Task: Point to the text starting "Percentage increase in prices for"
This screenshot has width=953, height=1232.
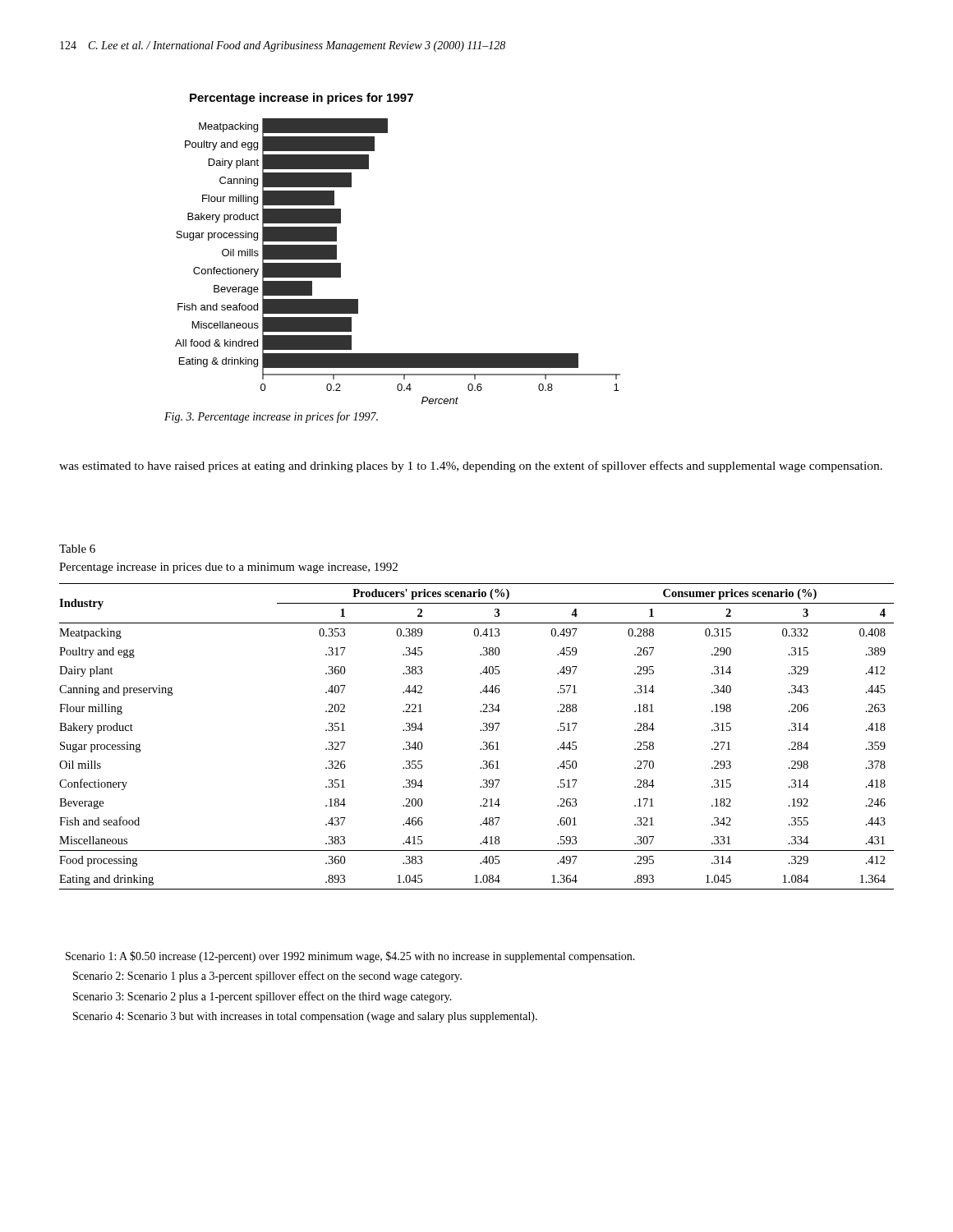Action: tap(301, 97)
